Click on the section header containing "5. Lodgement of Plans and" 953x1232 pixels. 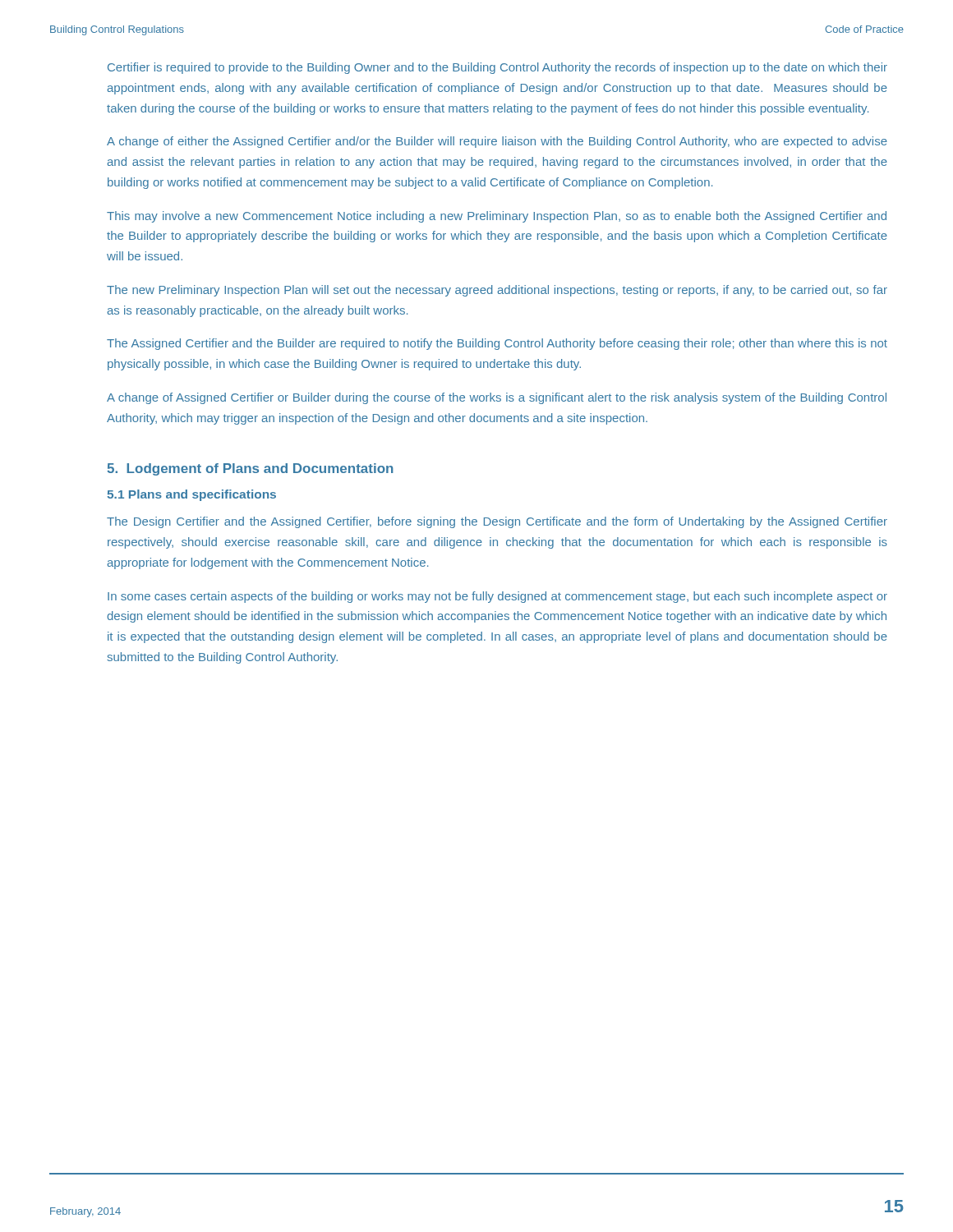tap(250, 469)
